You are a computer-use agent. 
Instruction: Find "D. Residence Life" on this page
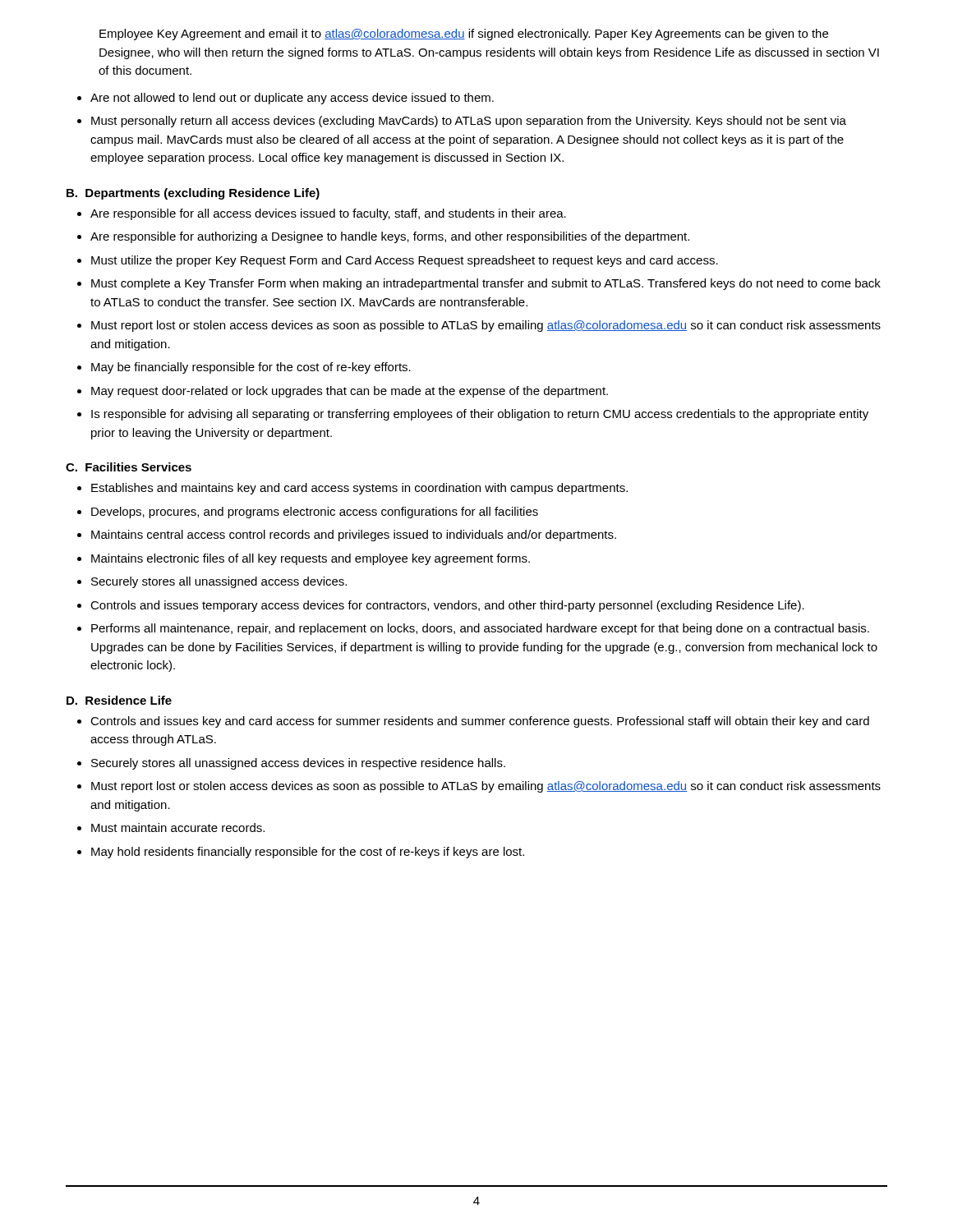[x=119, y=700]
